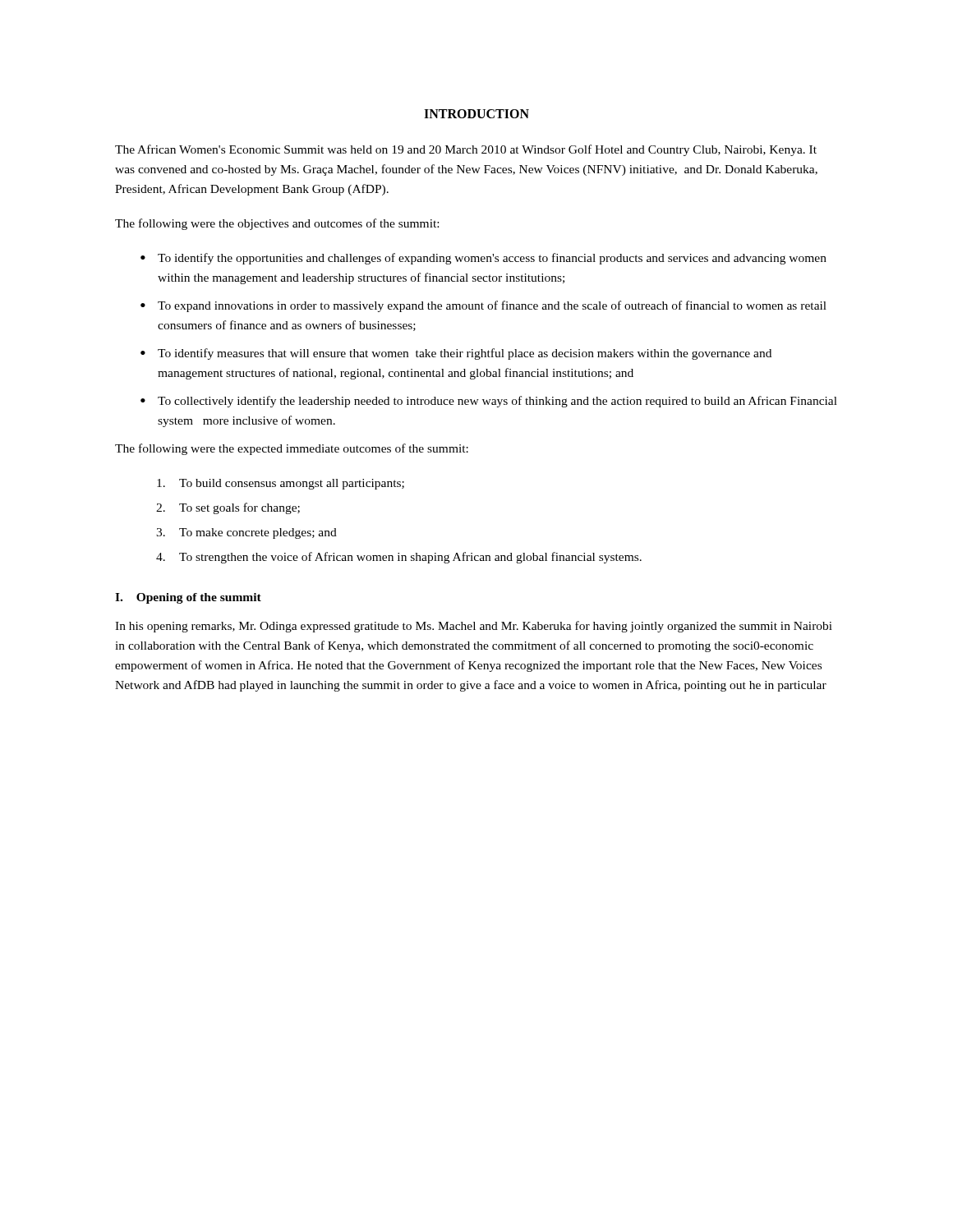Find the block starting "In his opening remarks, Mr."
The width and height of the screenshot is (953, 1232).
474,655
